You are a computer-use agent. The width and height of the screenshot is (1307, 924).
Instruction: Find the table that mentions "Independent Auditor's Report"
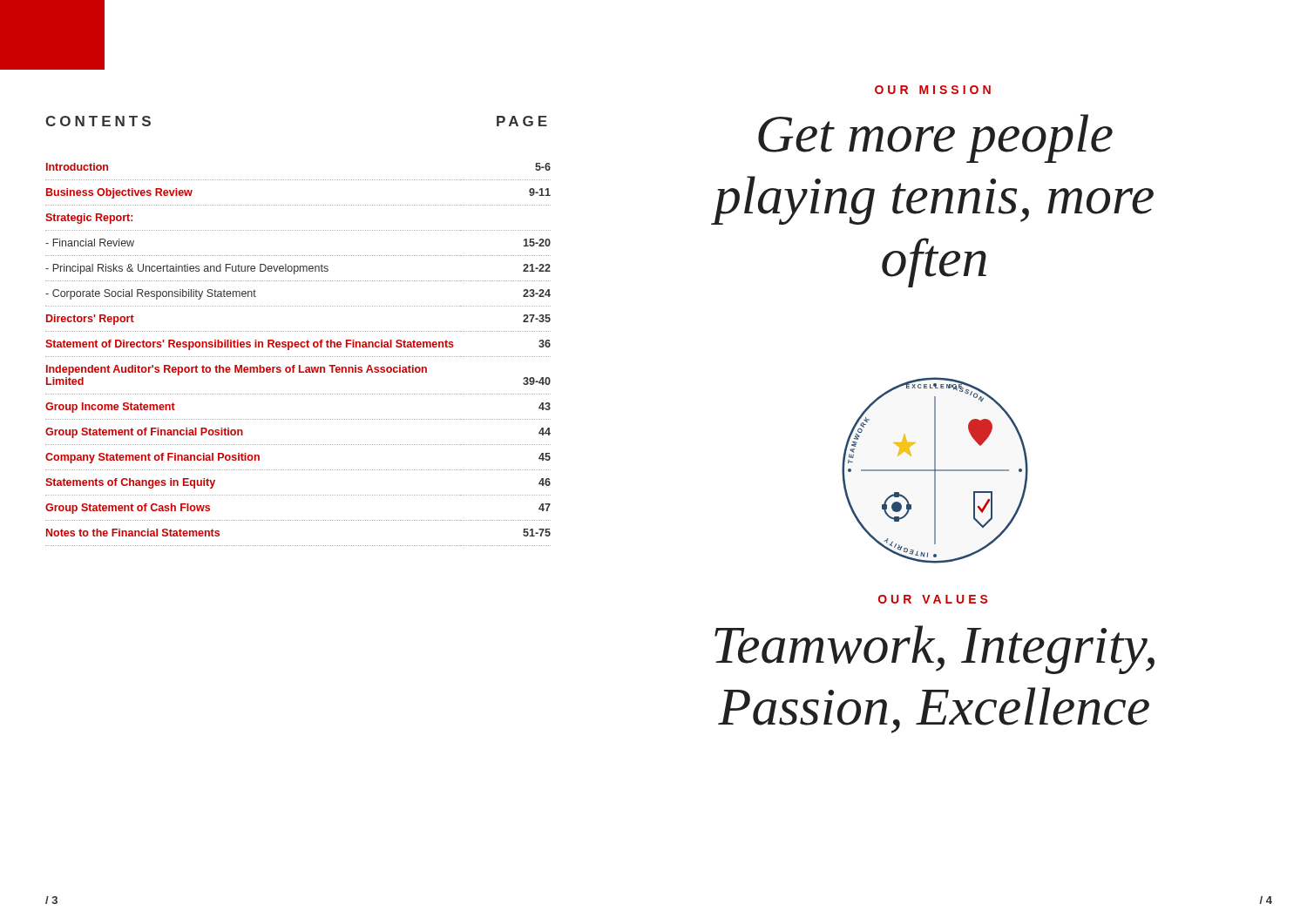tap(298, 351)
